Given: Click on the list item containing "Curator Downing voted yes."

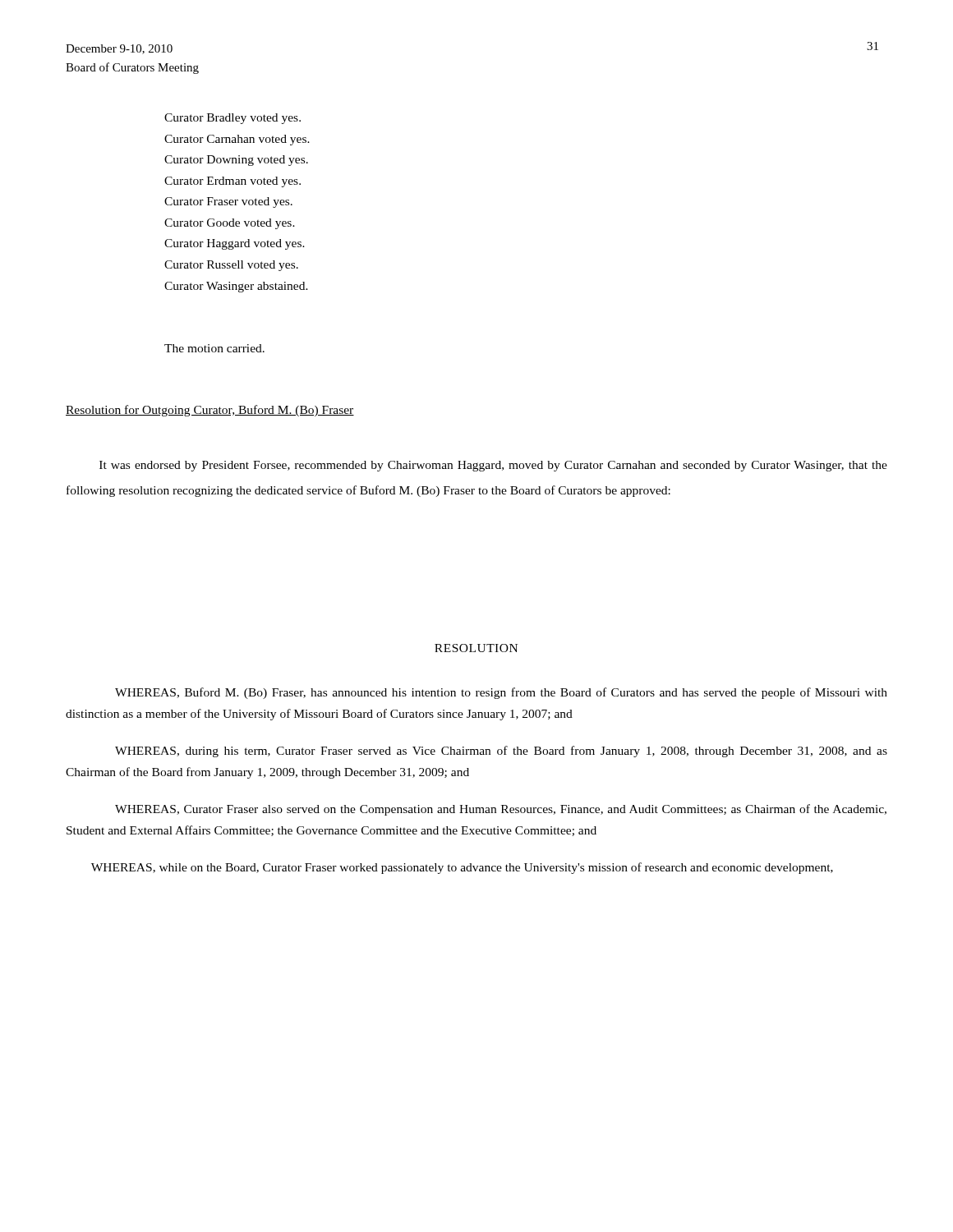Looking at the screenshot, I should (x=236, y=159).
